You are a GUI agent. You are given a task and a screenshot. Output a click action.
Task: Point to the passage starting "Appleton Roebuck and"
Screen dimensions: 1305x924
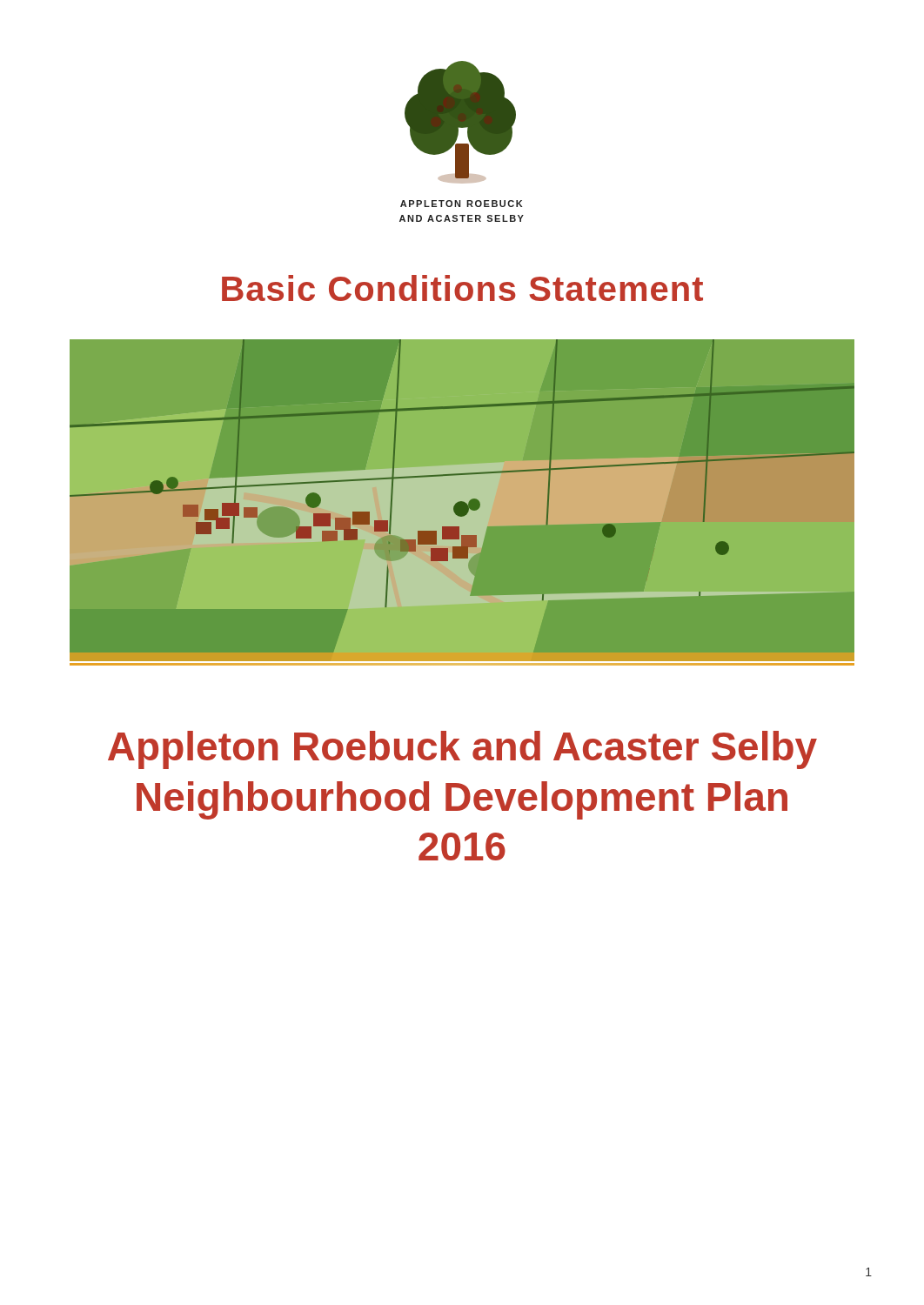pyautogui.click(x=462, y=797)
